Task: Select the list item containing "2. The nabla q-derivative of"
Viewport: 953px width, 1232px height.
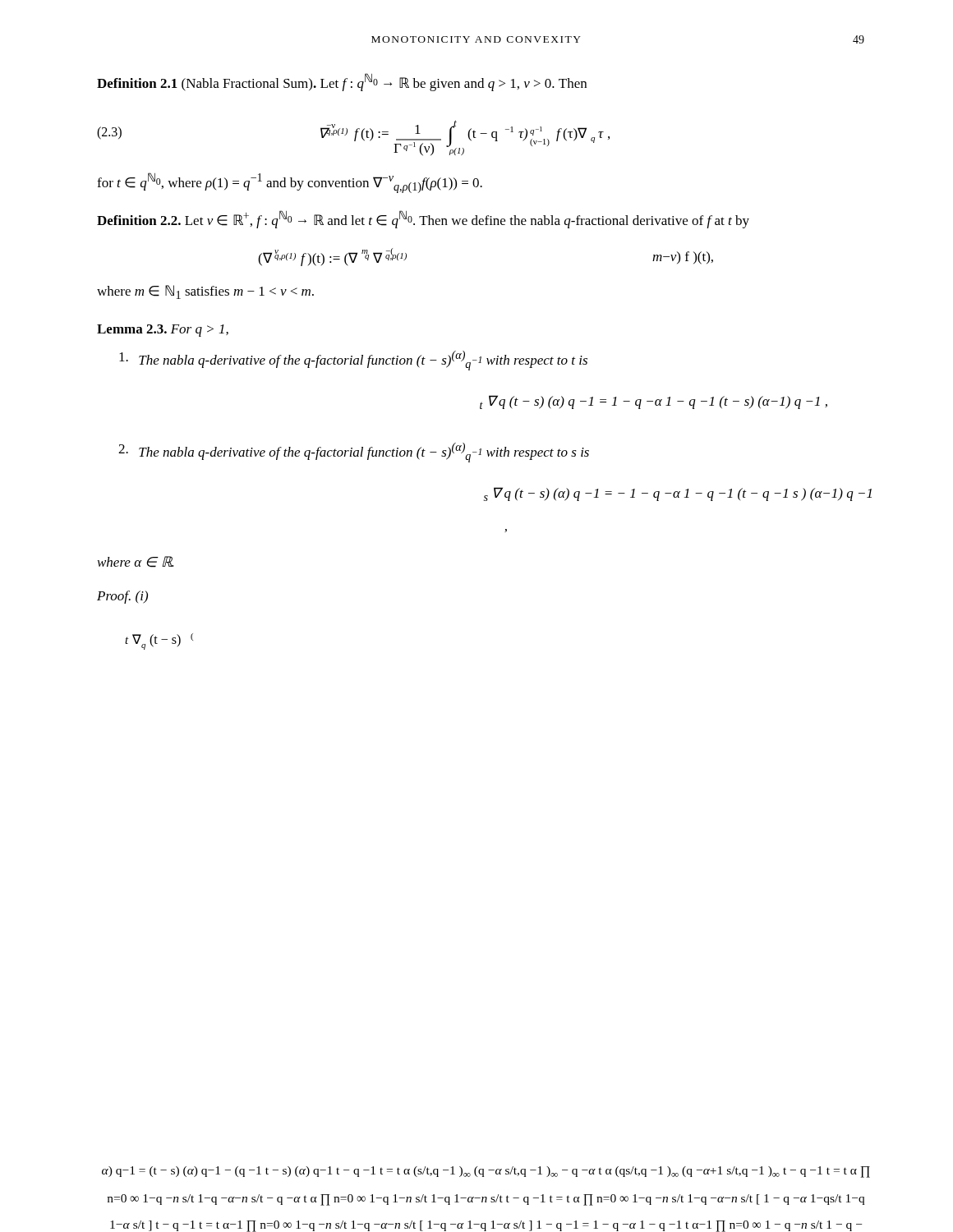Action: pos(496,491)
